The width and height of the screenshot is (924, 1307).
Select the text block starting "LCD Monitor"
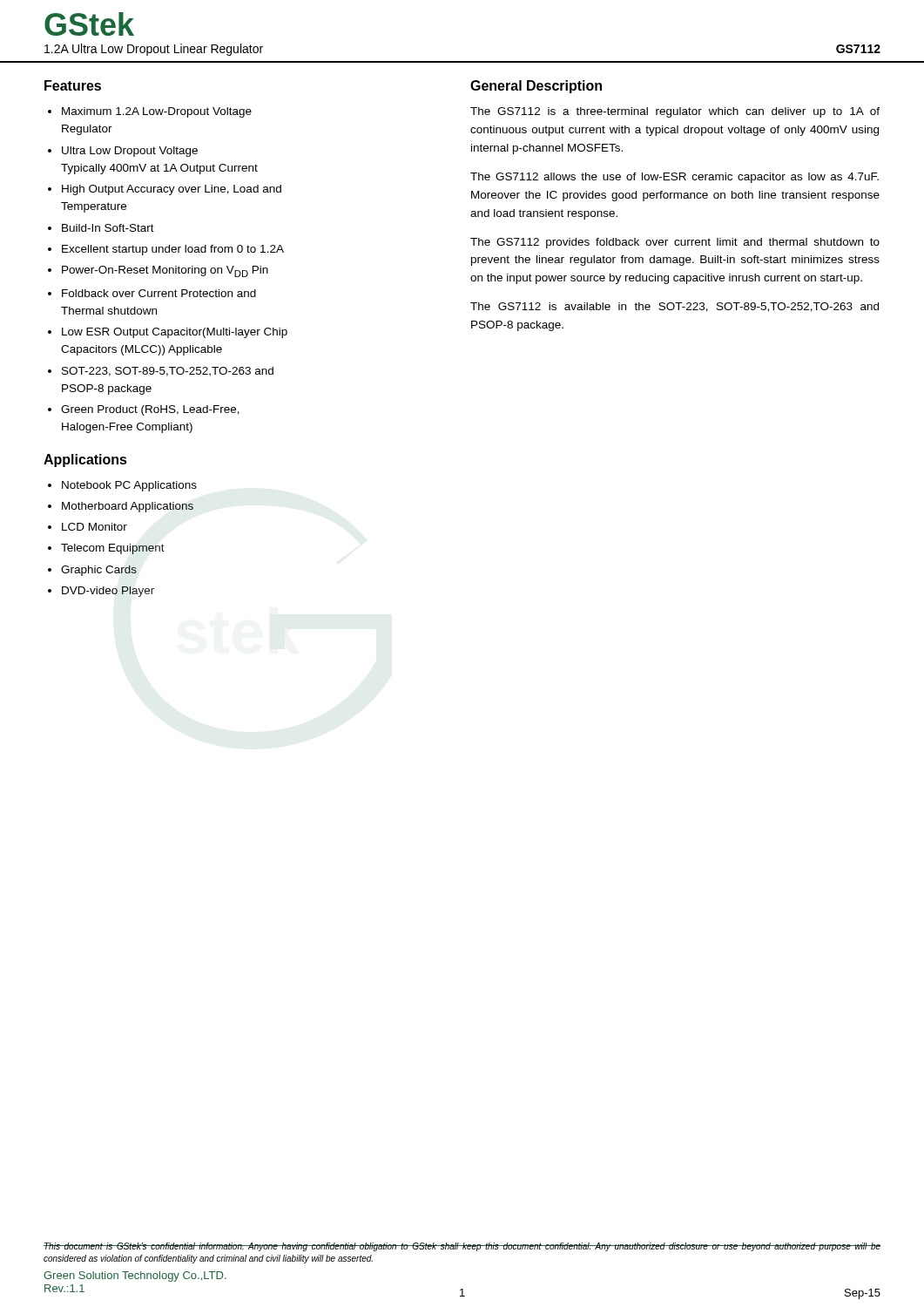click(x=94, y=527)
